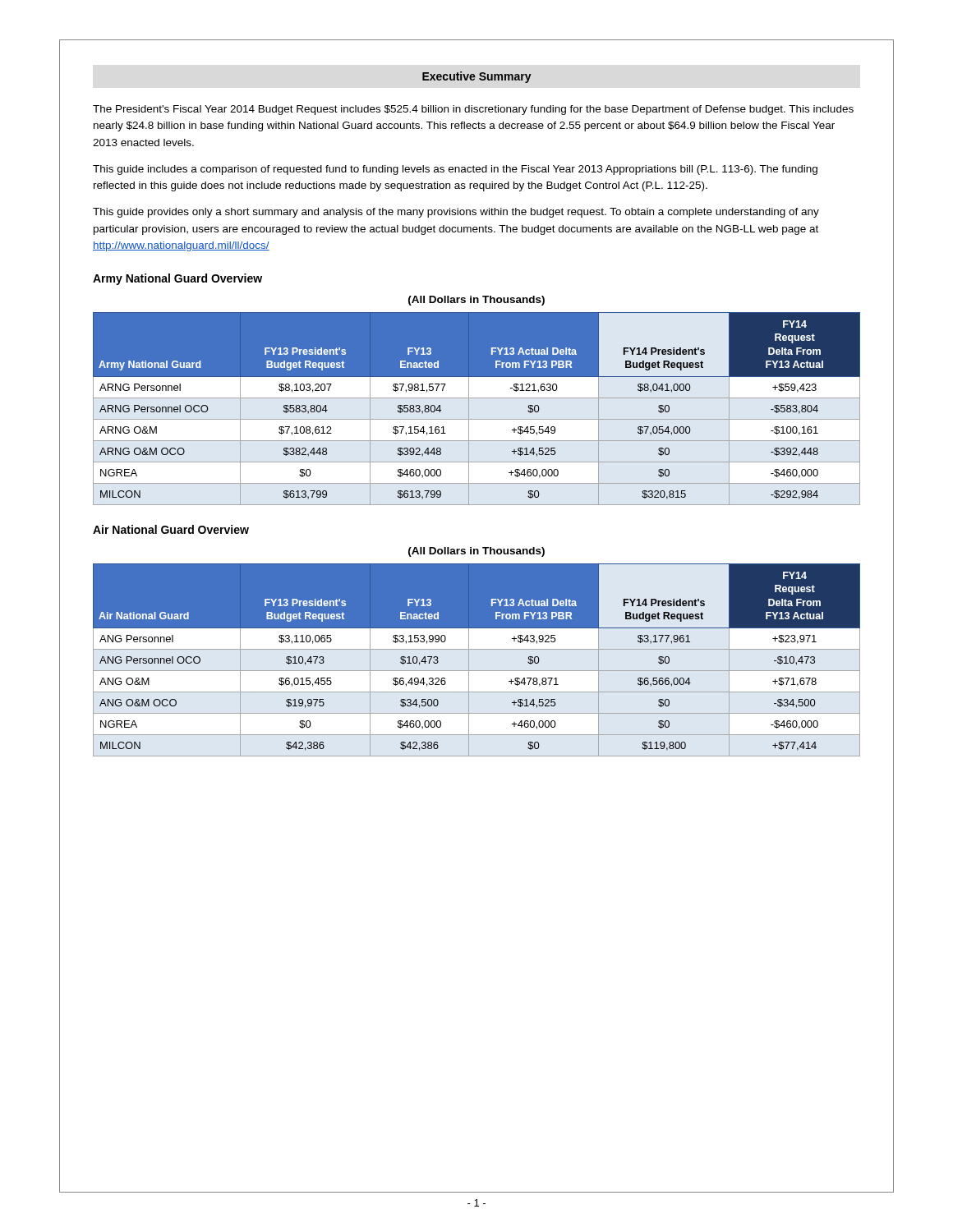Point to the block beginning "This guide includes a comparison of requested"
The width and height of the screenshot is (953, 1232).
coord(455,177)
